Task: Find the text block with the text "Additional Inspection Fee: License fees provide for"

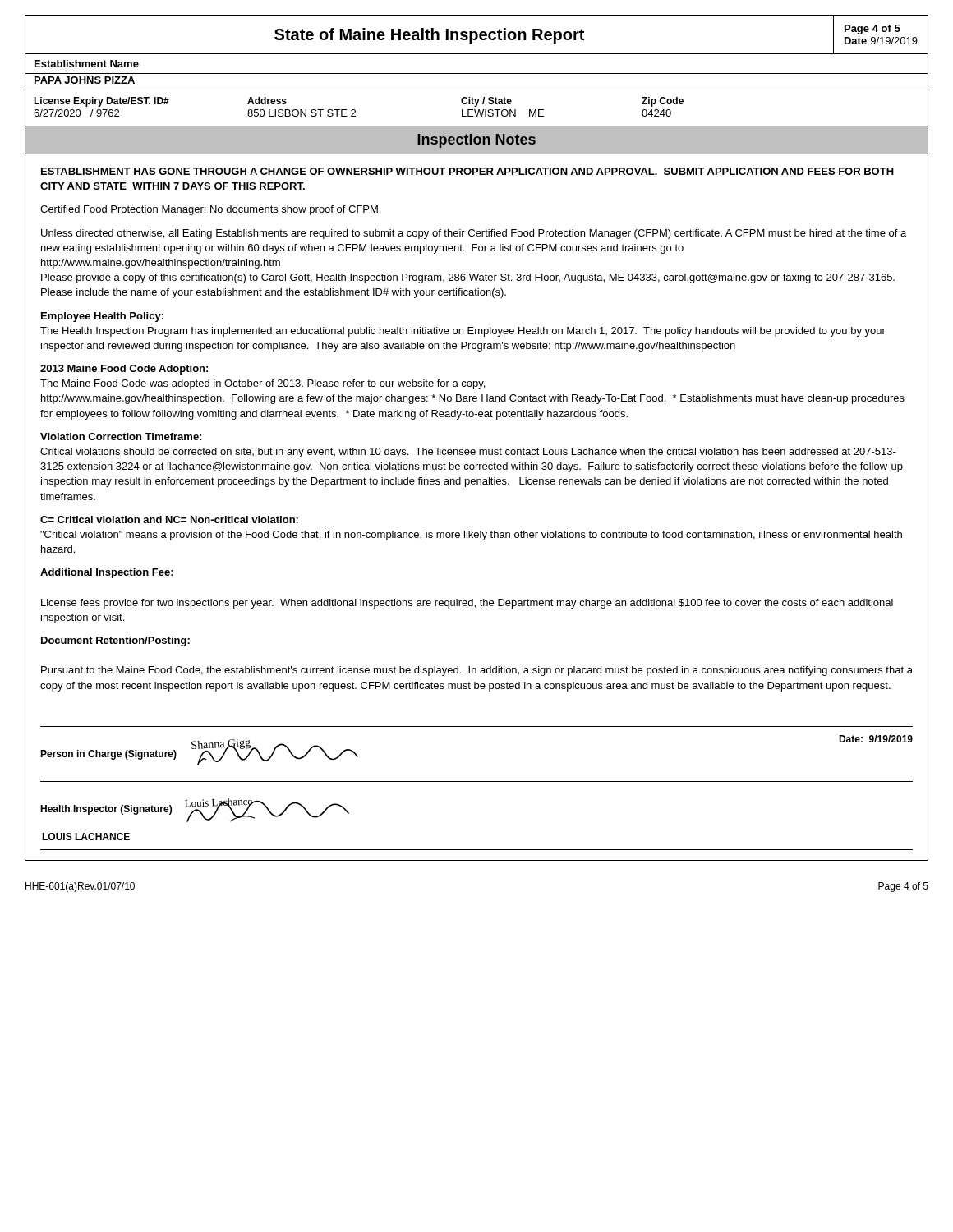Action: coord(467,595)
